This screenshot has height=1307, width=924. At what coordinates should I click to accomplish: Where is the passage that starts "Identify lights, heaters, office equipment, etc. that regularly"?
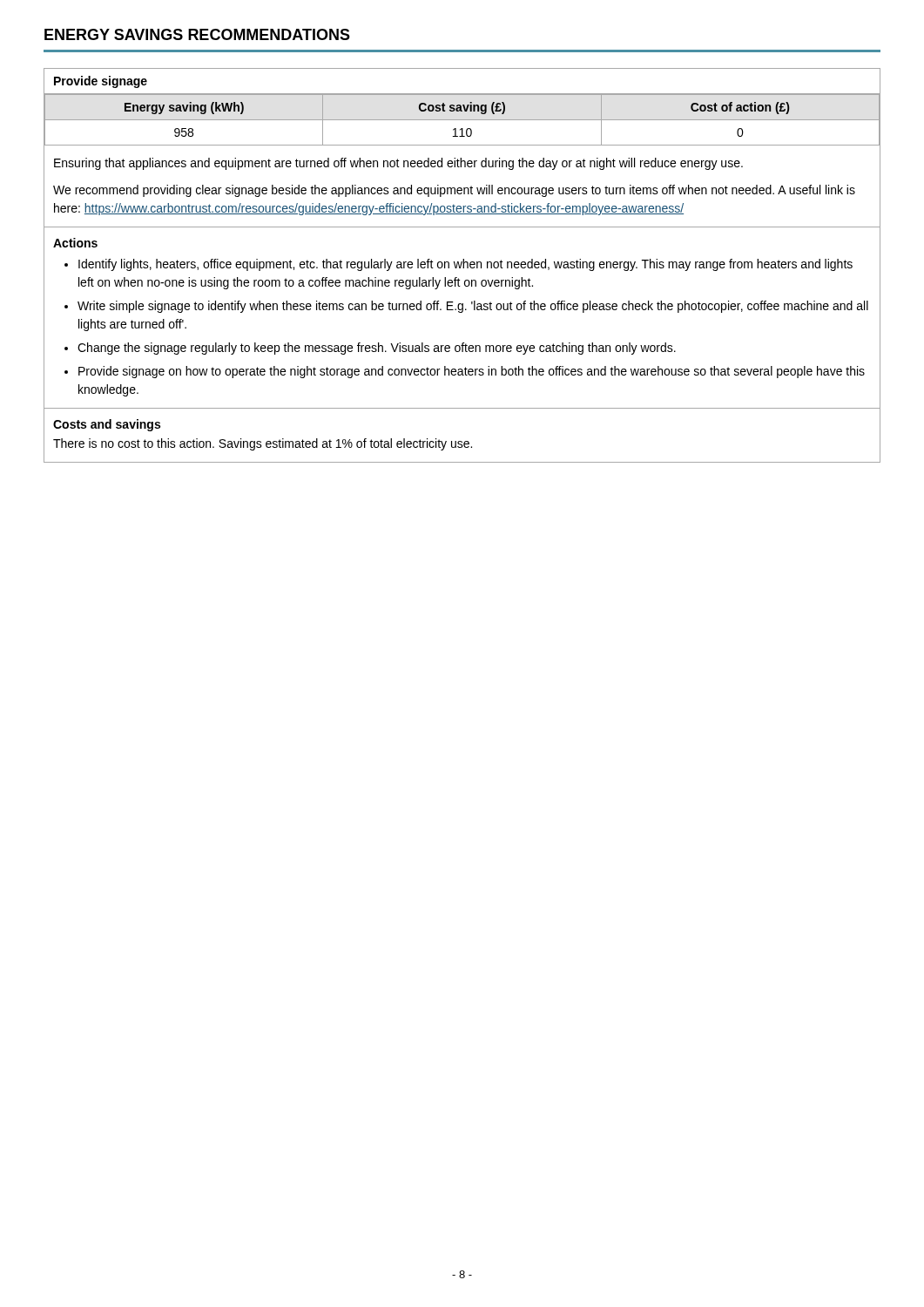465,273
